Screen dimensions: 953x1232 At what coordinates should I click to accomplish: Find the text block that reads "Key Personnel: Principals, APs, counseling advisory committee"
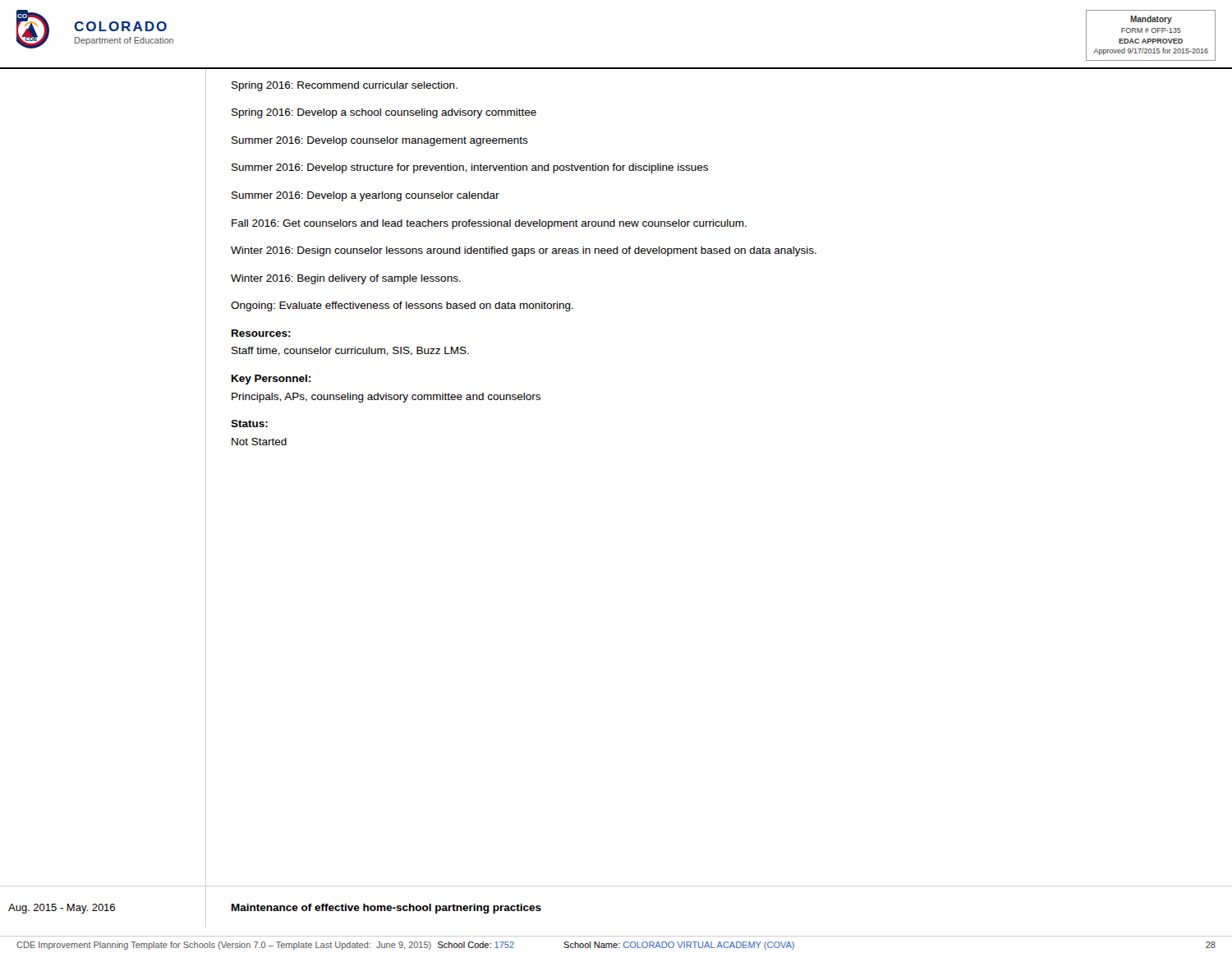(x=271, y=380)
